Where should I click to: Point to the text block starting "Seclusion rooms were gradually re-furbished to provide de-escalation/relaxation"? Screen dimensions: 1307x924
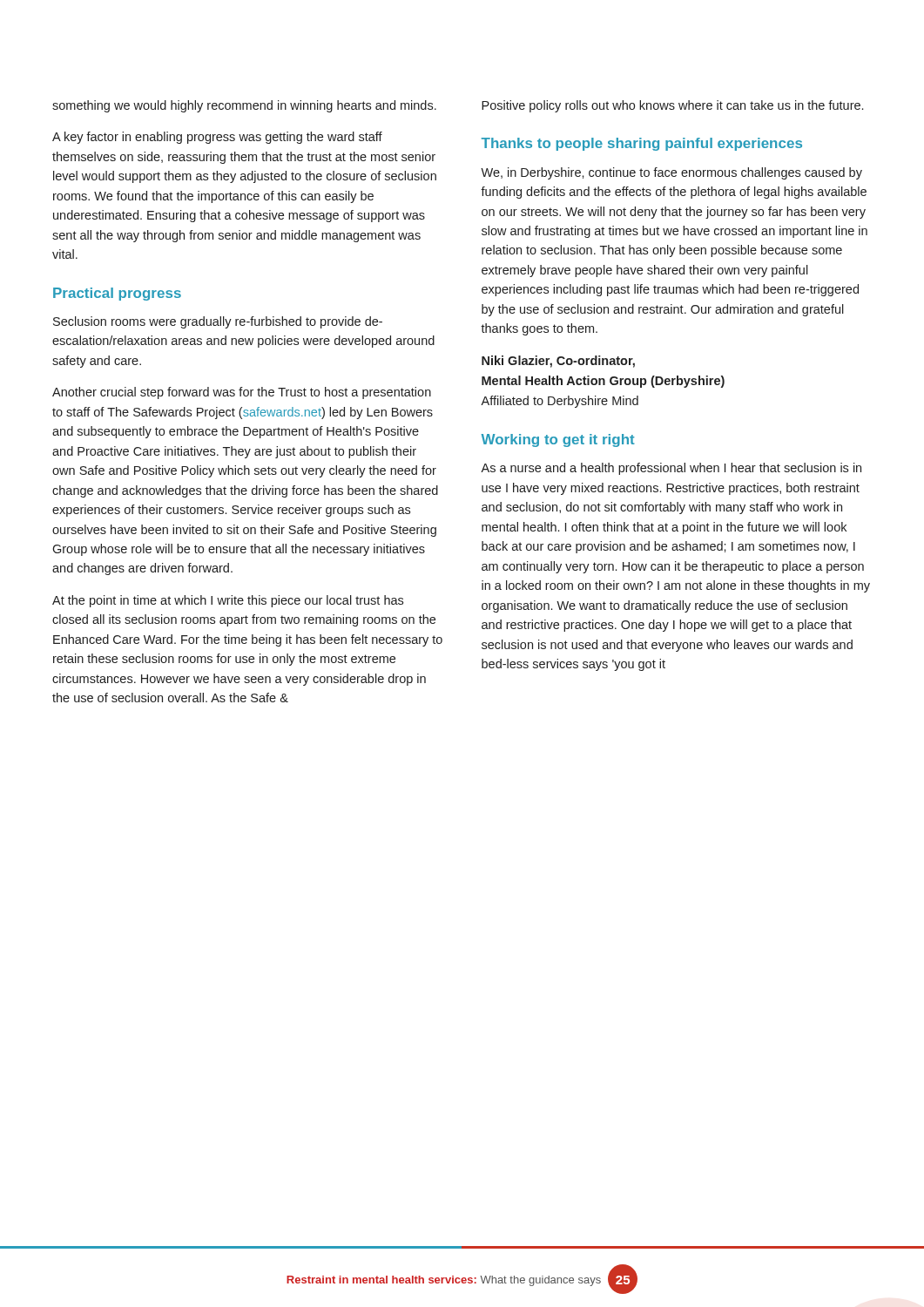coord(248,341)
